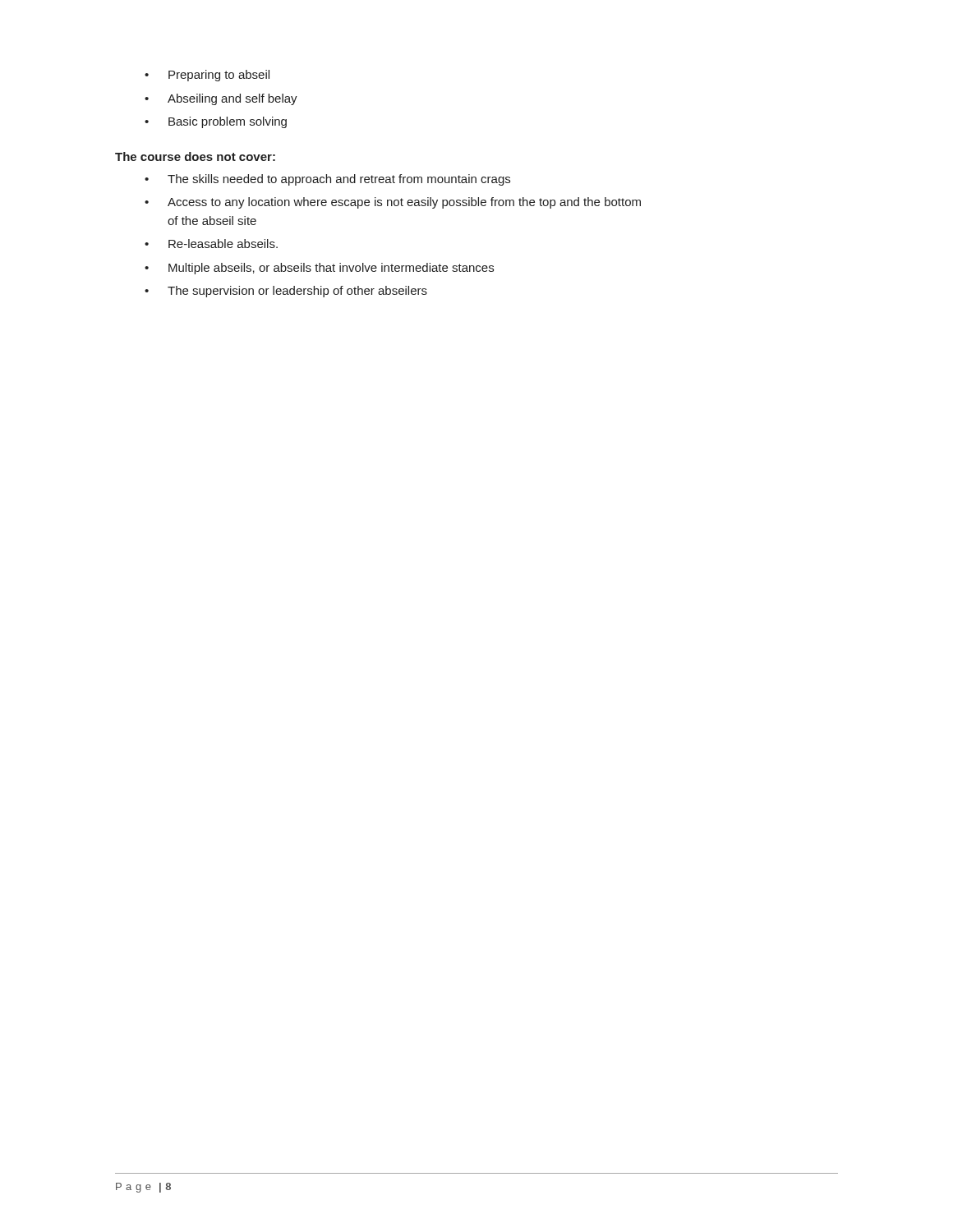Find the text starting "• The skills needed to approach and"

491,179
